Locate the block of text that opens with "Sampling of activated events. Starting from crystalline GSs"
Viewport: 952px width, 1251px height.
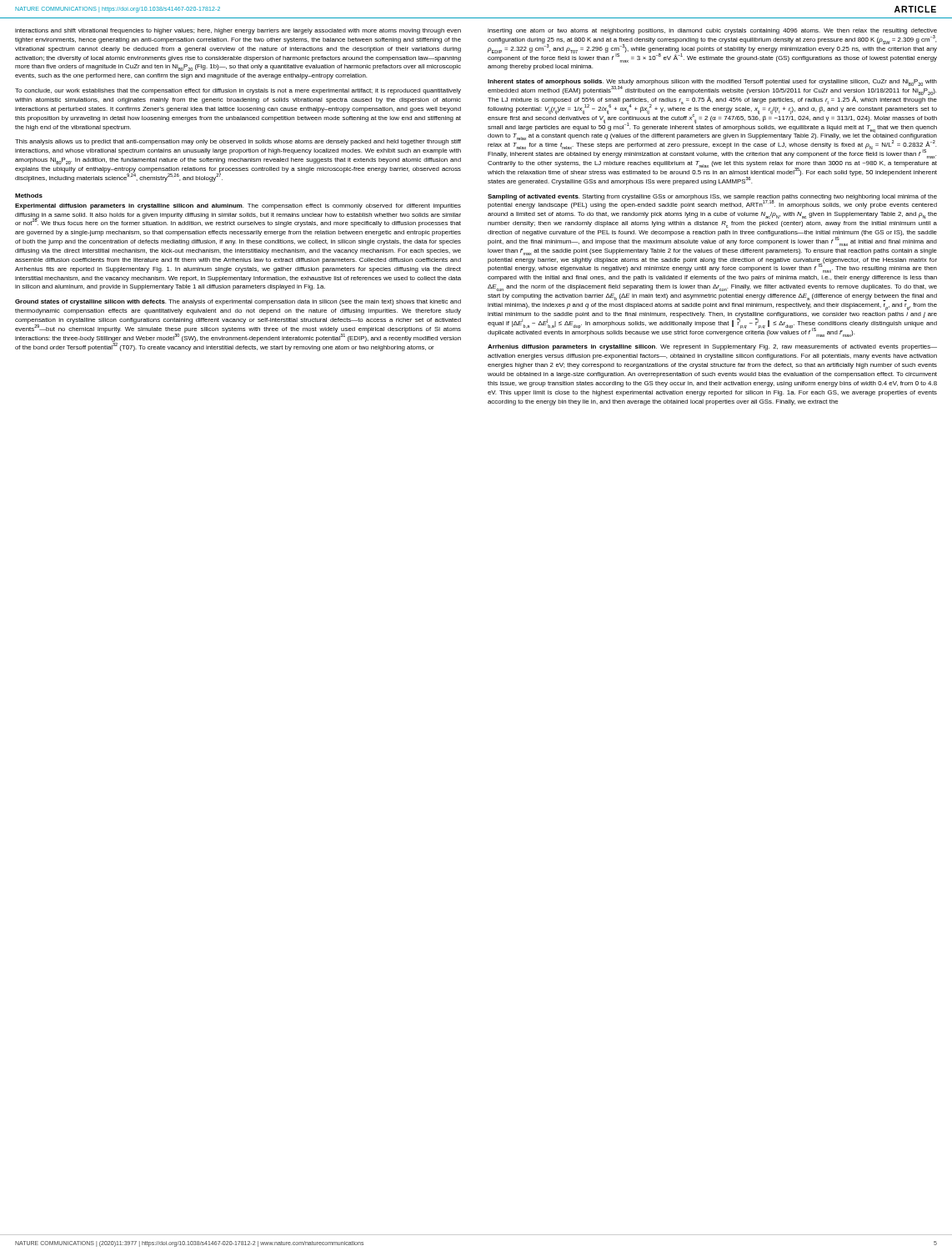point(712,265)
